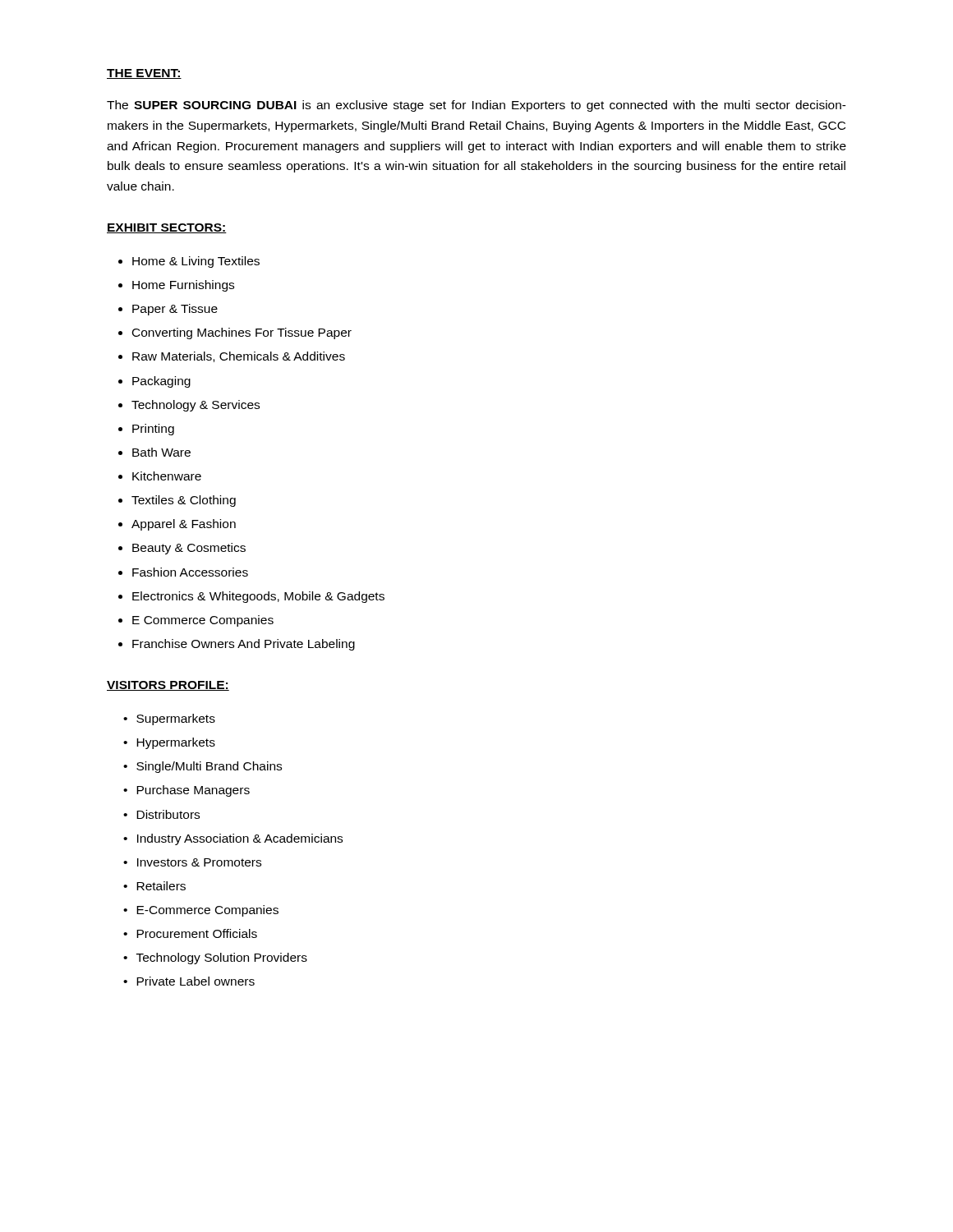Click on the list item containing "E-Commerce Companies"
This screenshot has height=1232, width=953.
[207, 910]
